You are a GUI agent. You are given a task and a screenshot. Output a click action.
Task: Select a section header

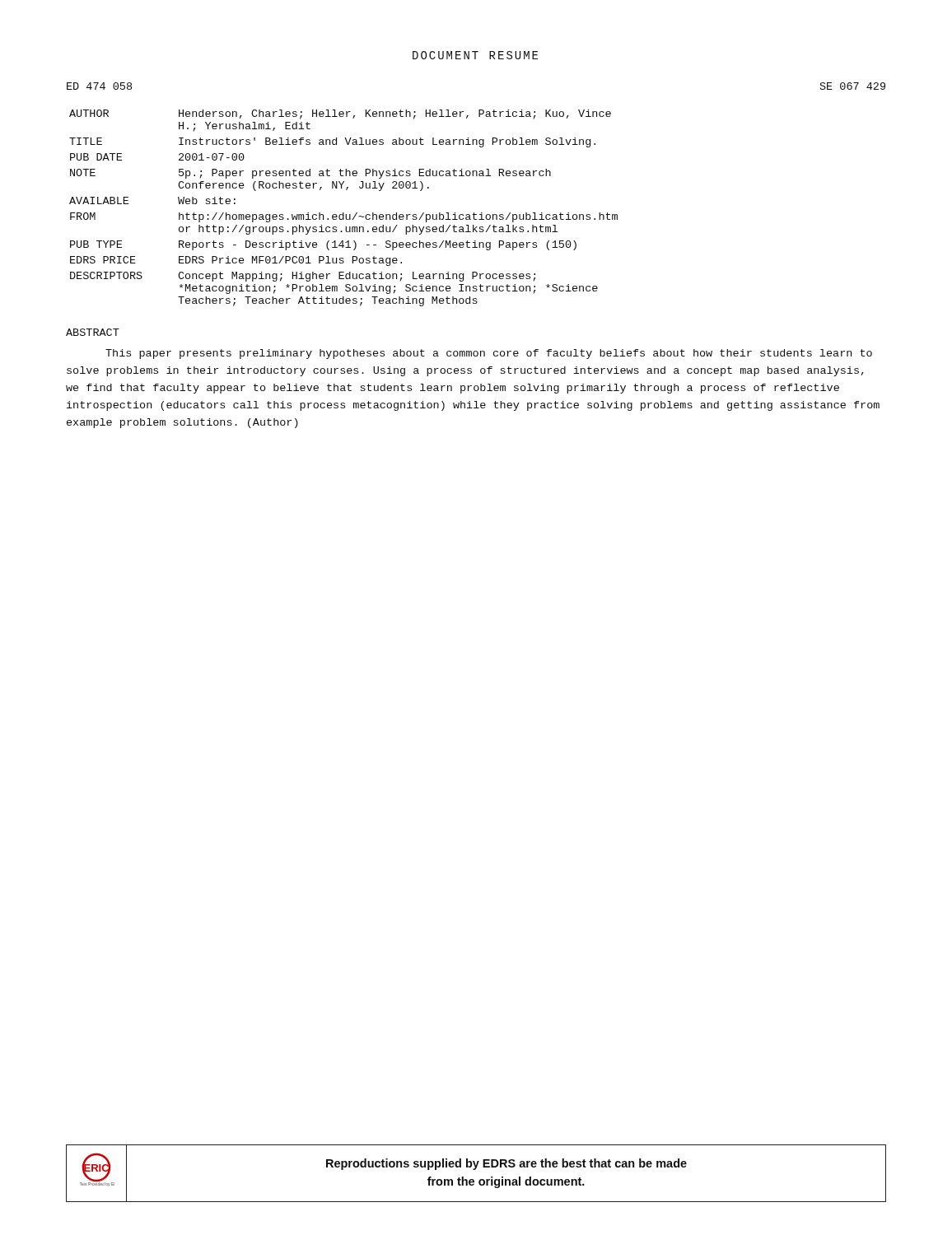point(93,333)
